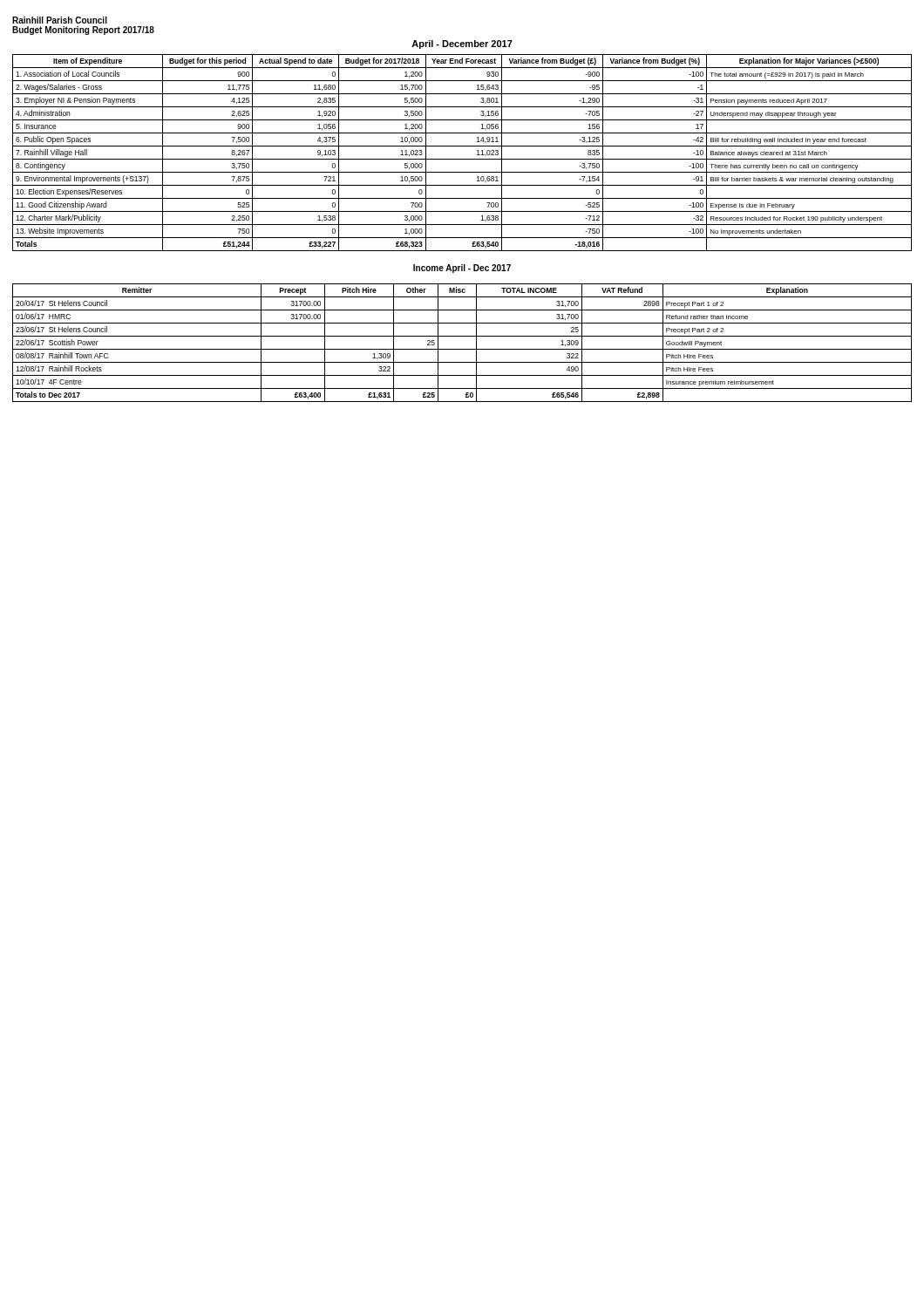
Task: Find the table that mentions "Insurance premium reimbursement"
Action: tap(462, 343)
